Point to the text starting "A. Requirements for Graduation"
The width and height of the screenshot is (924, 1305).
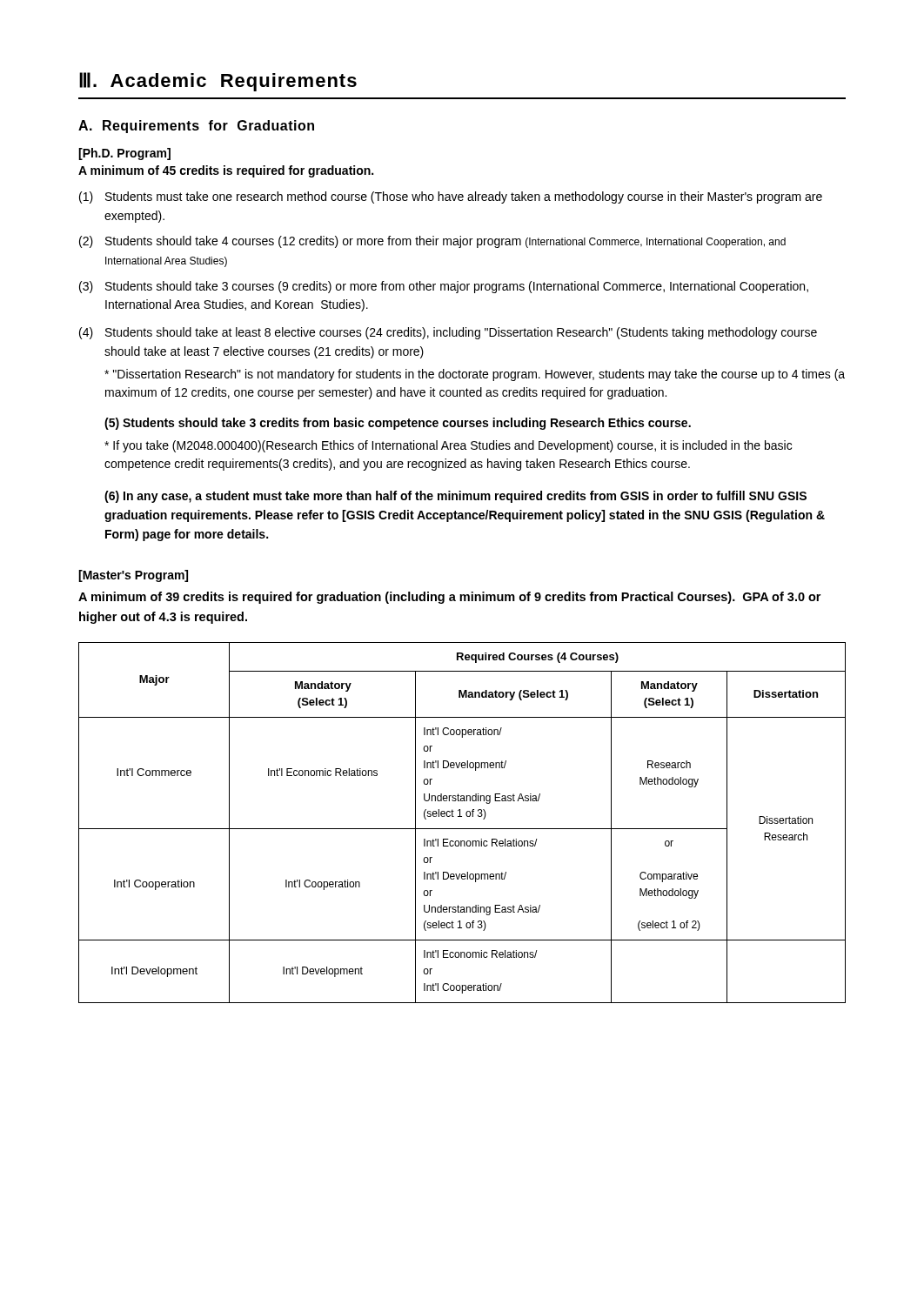point(197,126)
